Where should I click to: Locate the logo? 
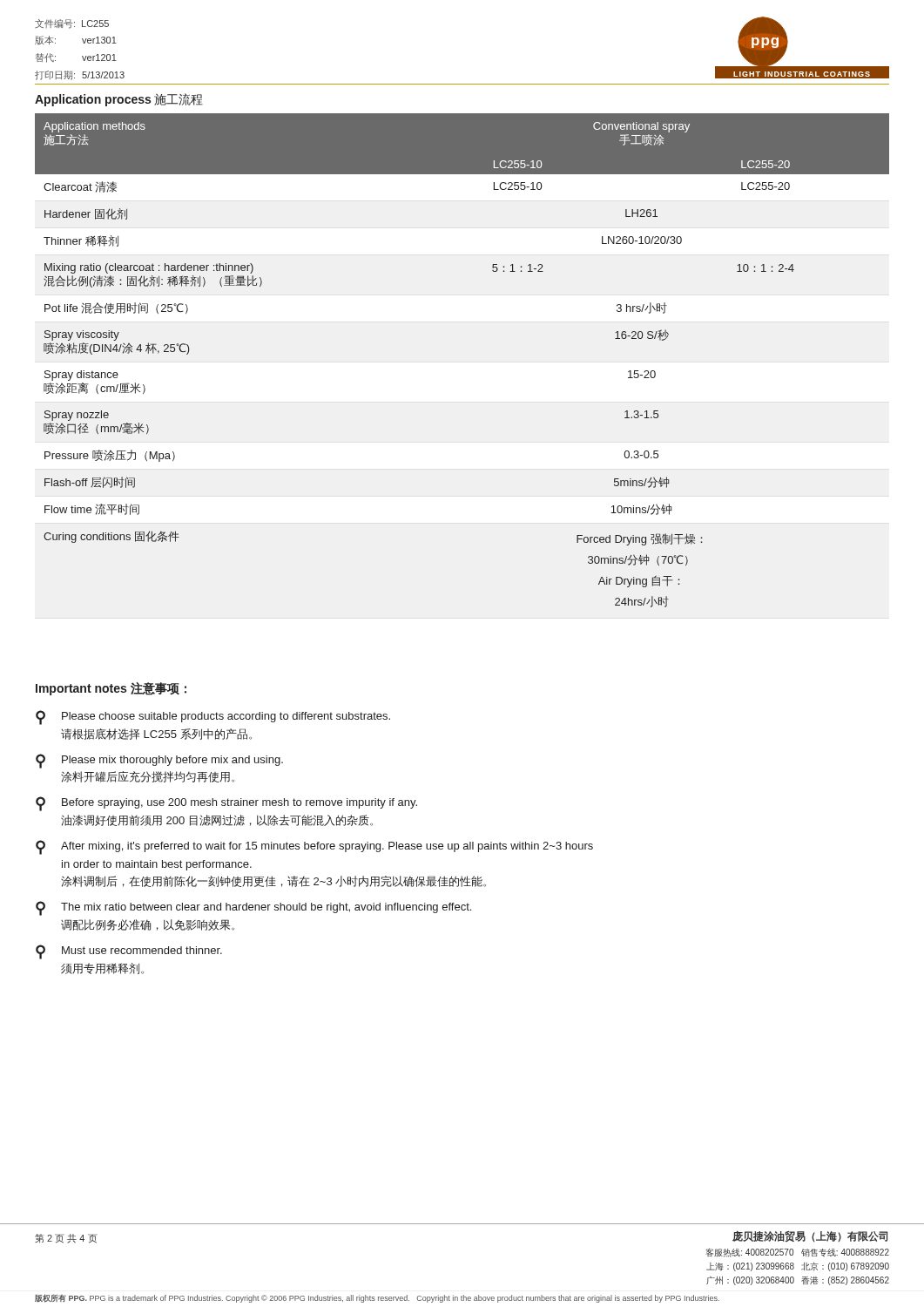point(802,48)
